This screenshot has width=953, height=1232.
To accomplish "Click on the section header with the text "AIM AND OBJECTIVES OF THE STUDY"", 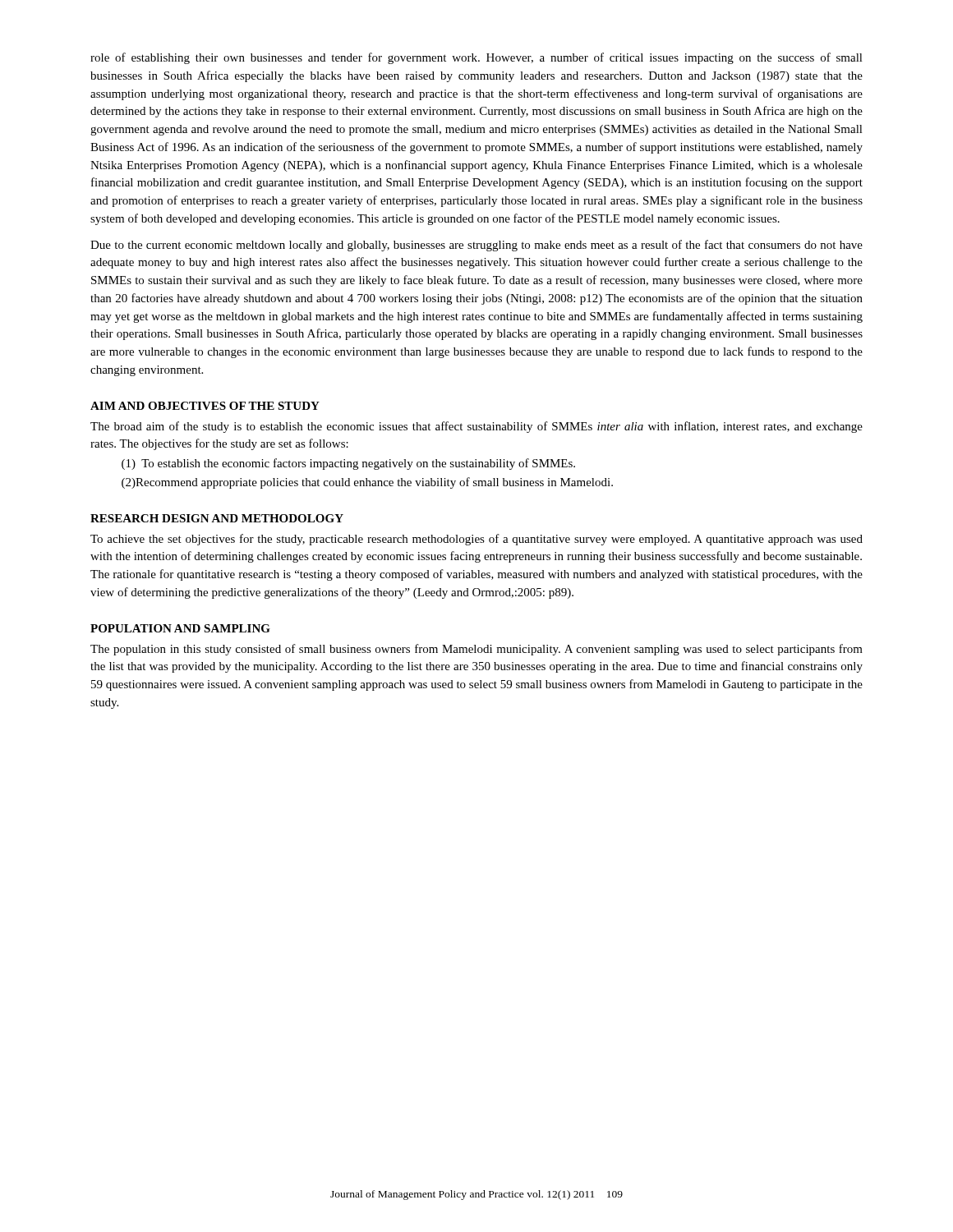I will pyautogui.click(x=205, y=405).
